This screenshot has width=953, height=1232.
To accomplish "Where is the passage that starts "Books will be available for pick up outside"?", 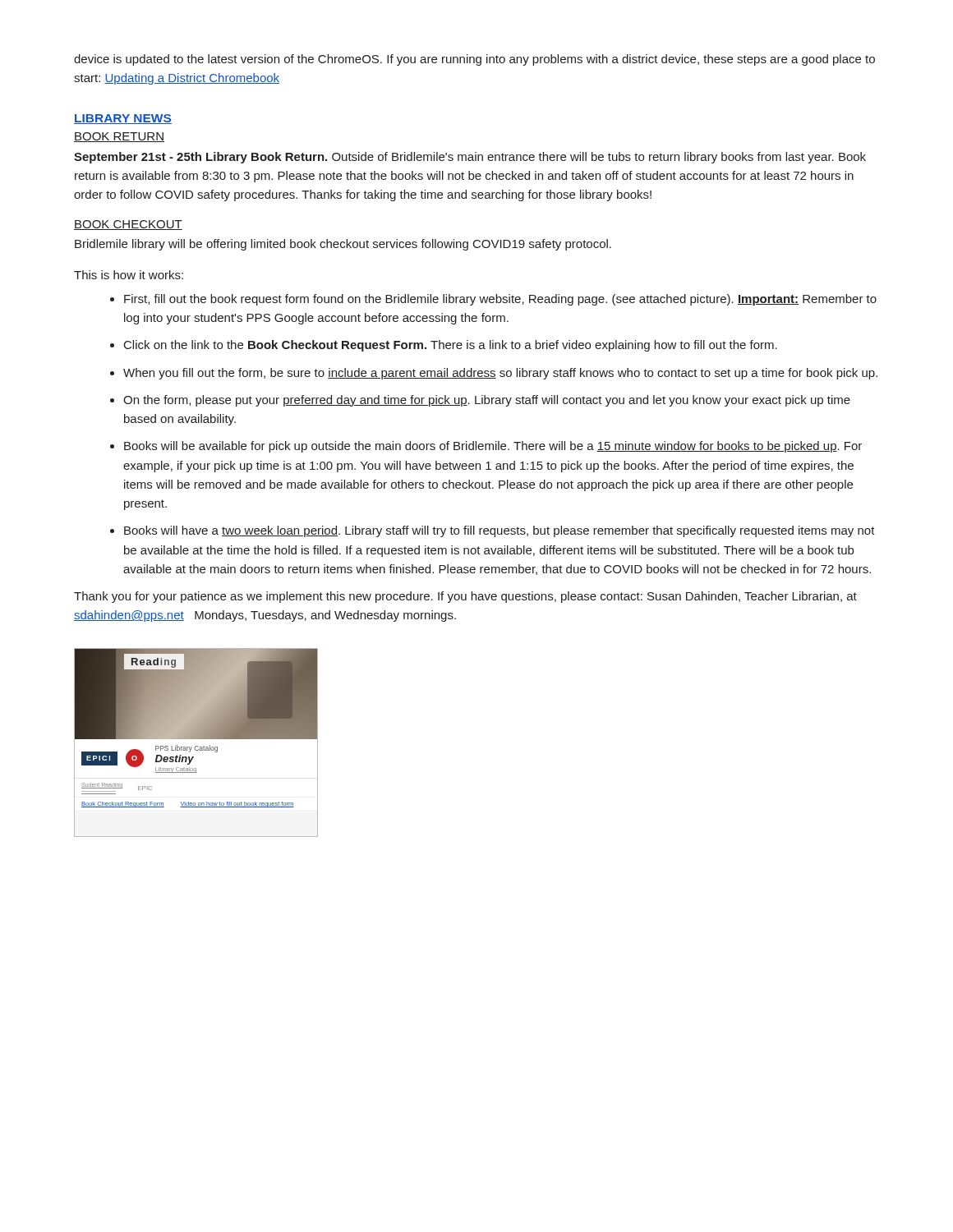I will tap(493, 474).
